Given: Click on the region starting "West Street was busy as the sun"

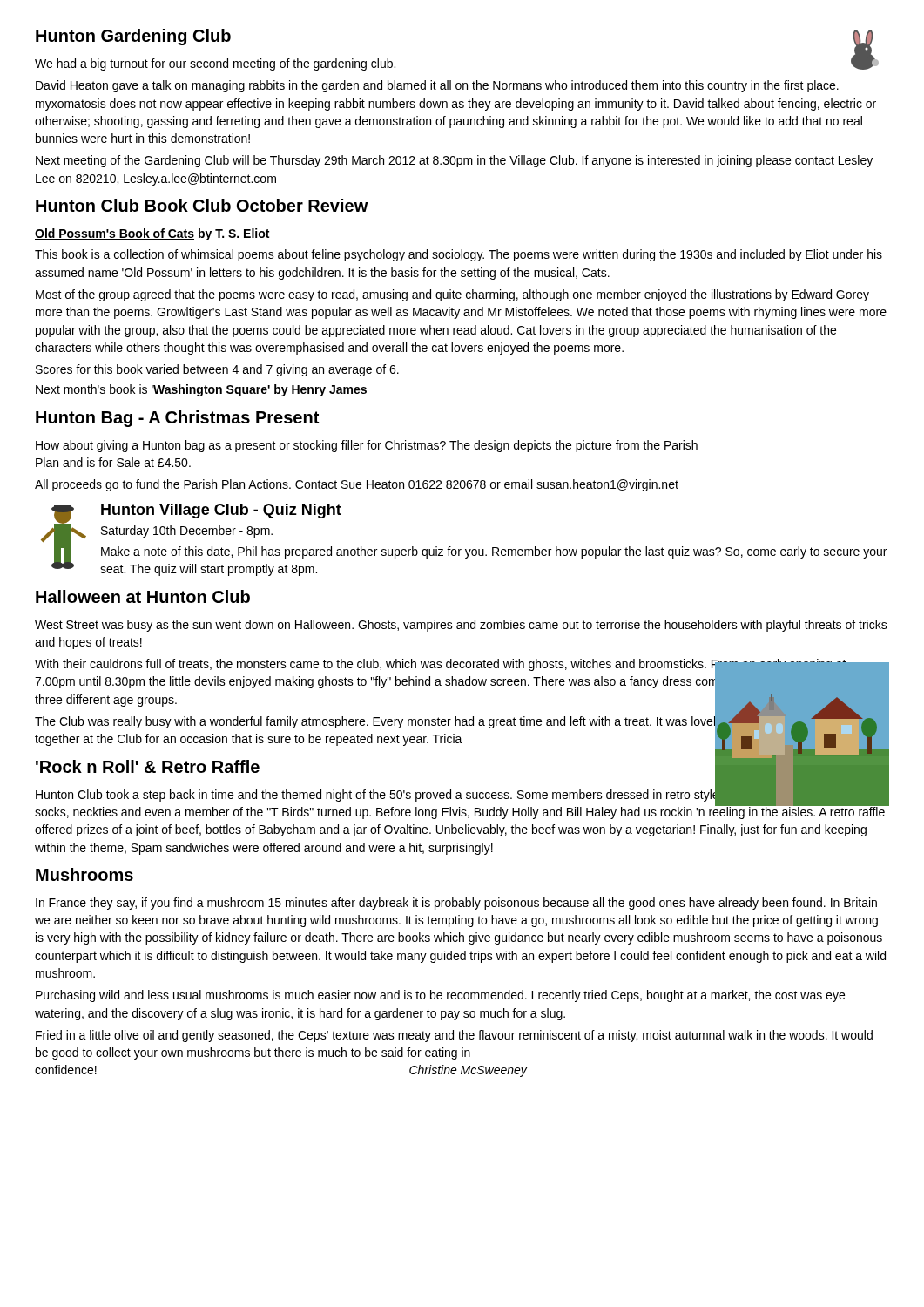Looking at the screenshot, I should coord(461,633).
